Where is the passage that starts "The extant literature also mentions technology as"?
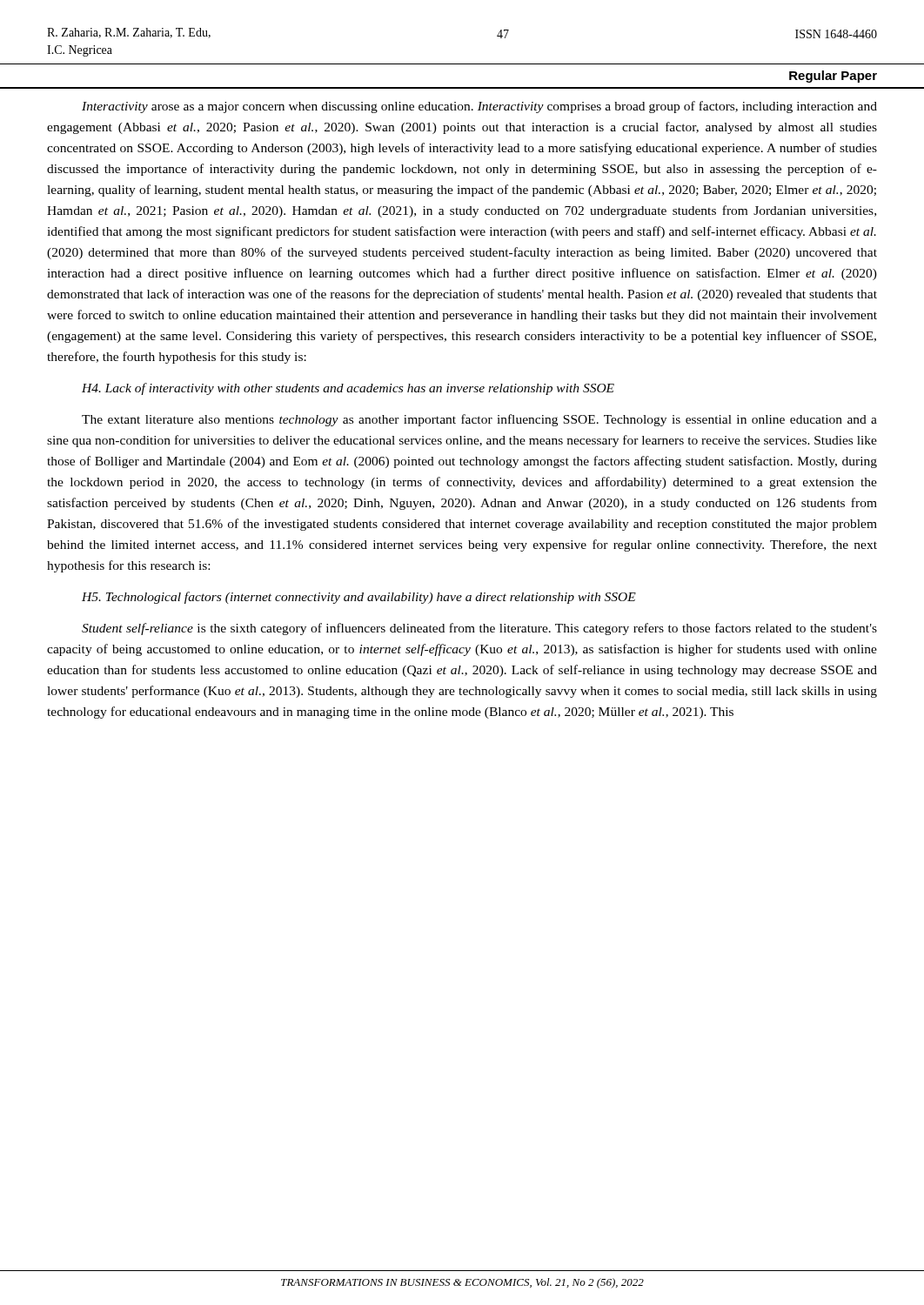This screenshot has height=1305, width=924. [x=462, y=493]
